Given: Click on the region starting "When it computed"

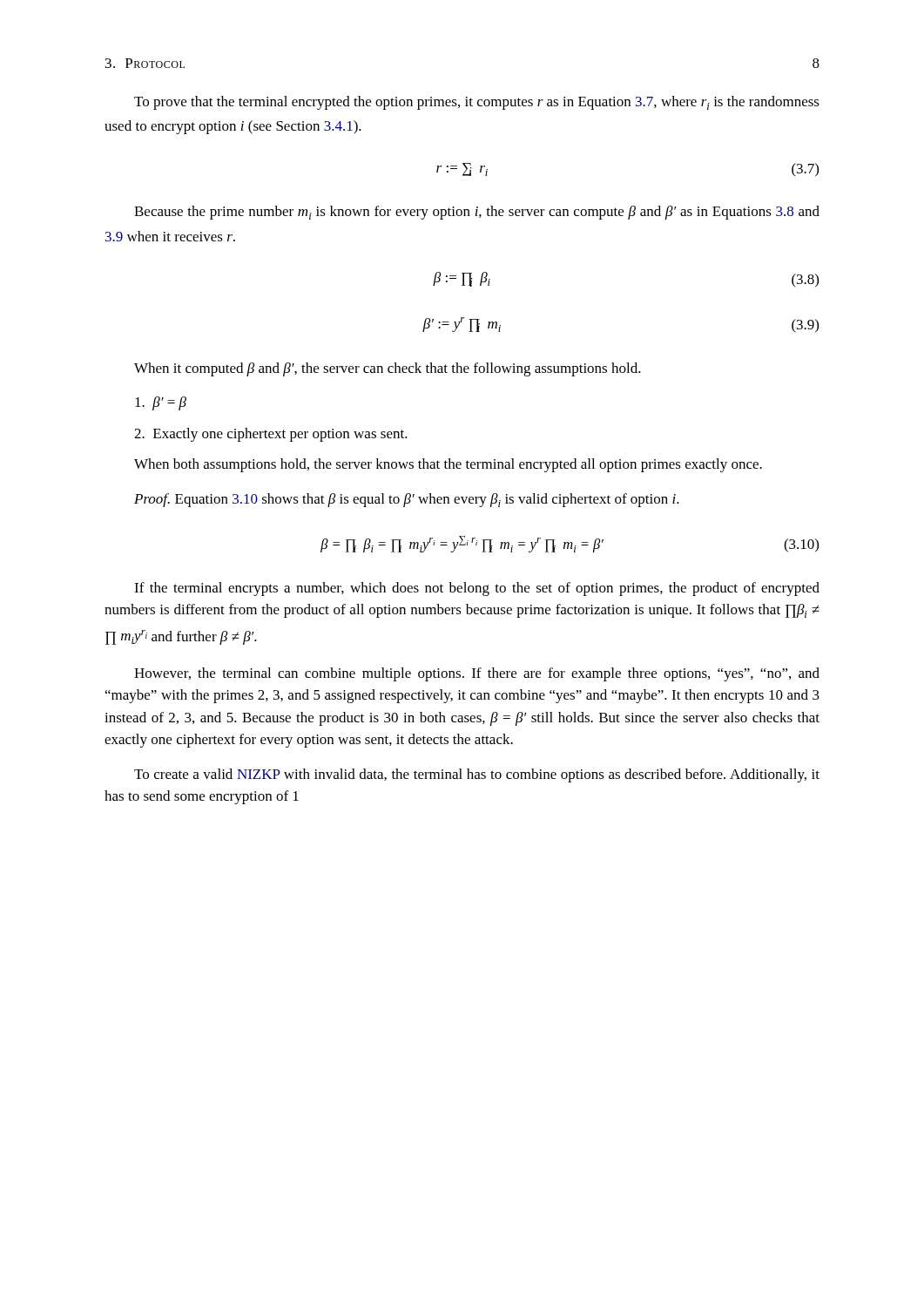Looking at the screenshot, I should pos(462,368).
